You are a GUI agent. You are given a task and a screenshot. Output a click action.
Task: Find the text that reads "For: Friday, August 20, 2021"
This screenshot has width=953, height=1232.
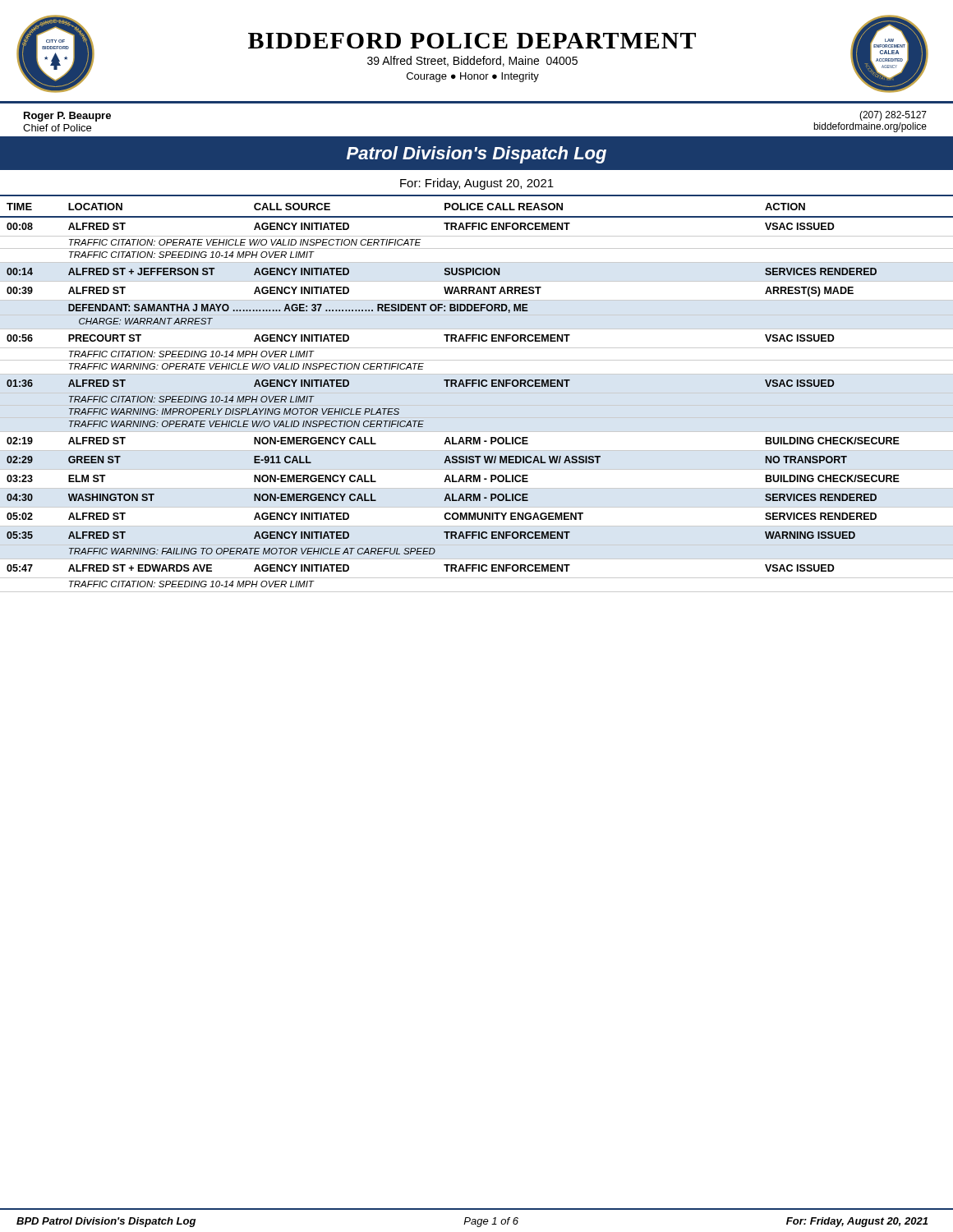tap(476, 183)
